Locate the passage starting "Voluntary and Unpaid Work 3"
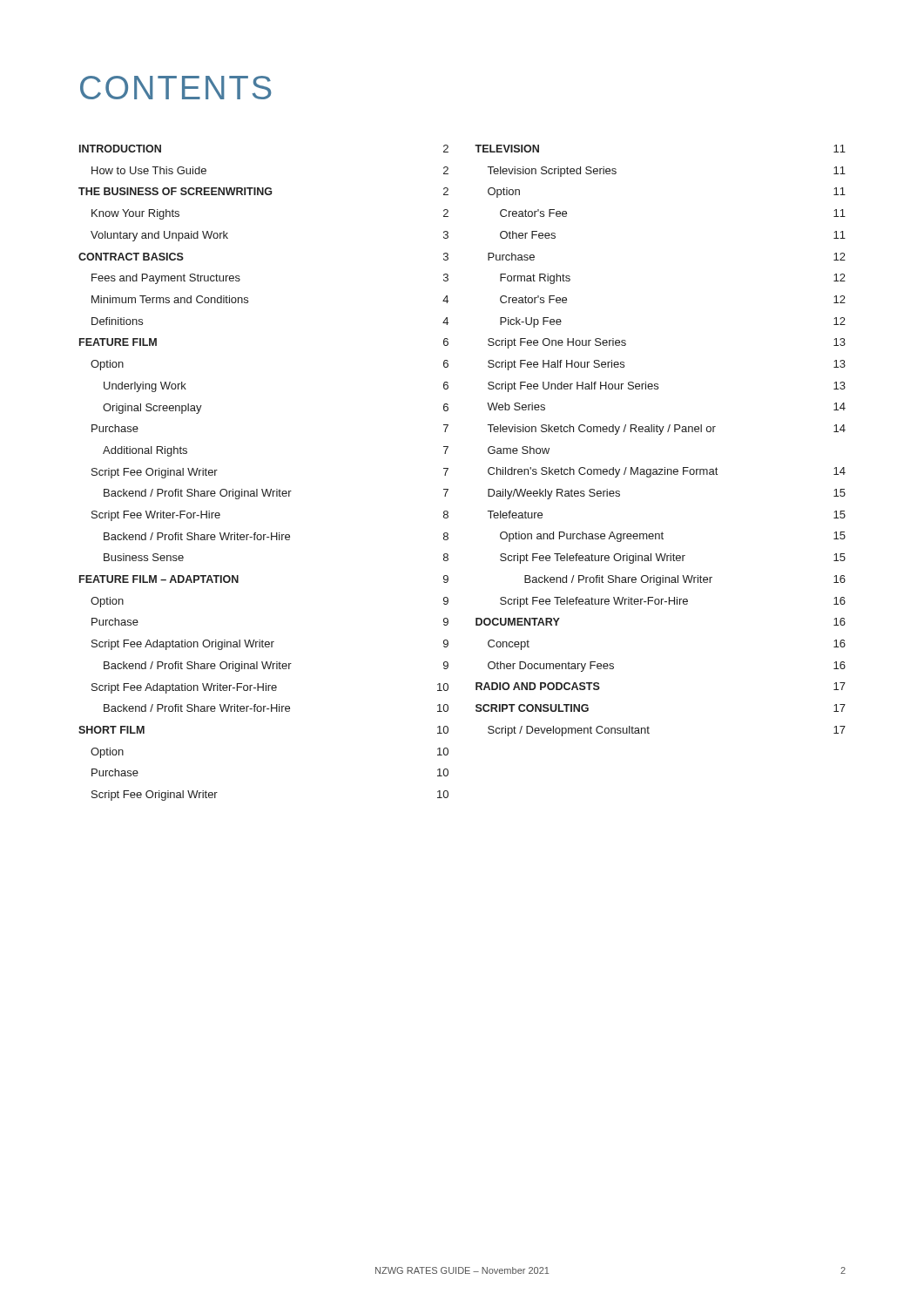The width and height of the screenshot is (924, 1307). [158, 236]
